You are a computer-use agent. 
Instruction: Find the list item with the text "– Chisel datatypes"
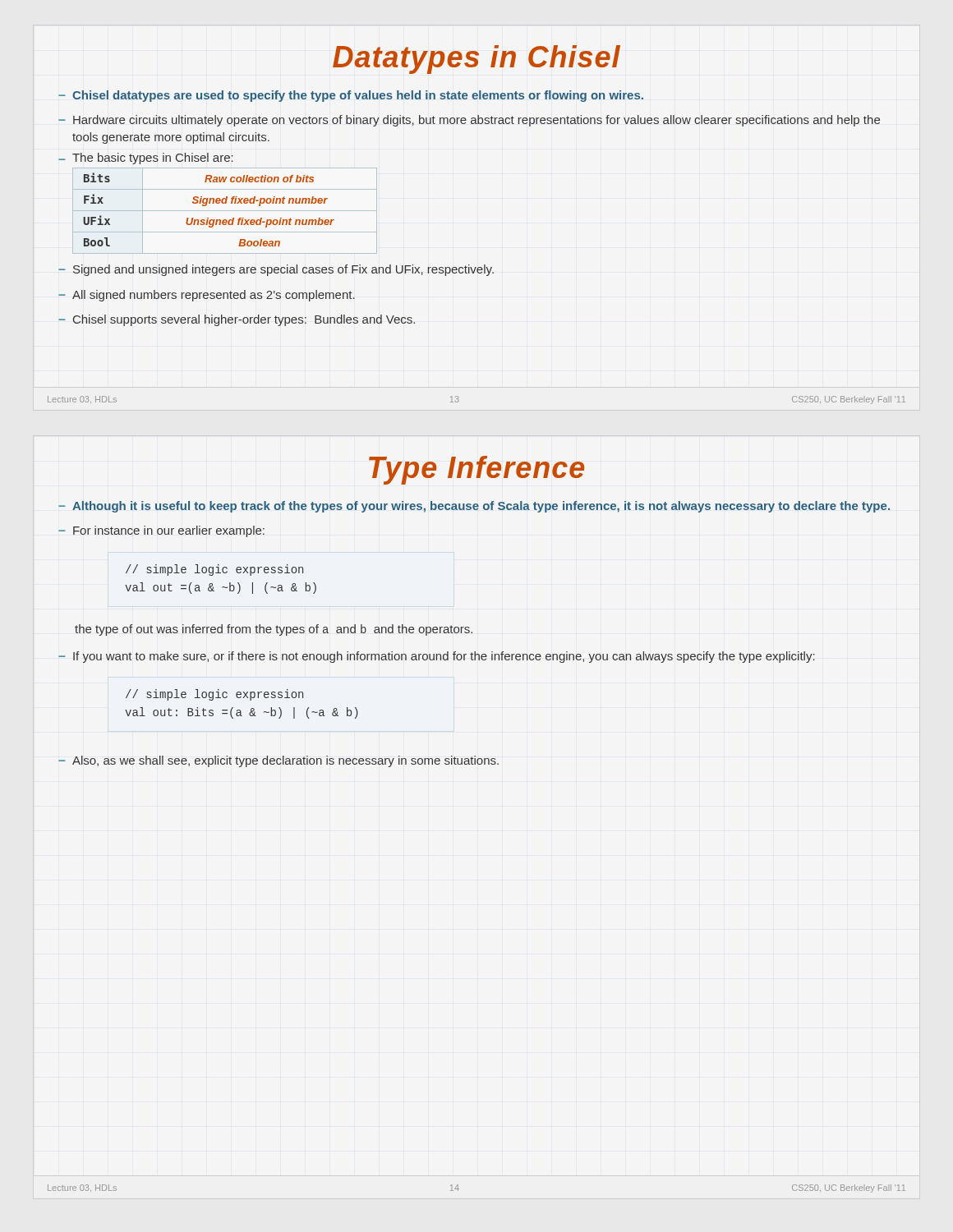(x=476, y=95)
